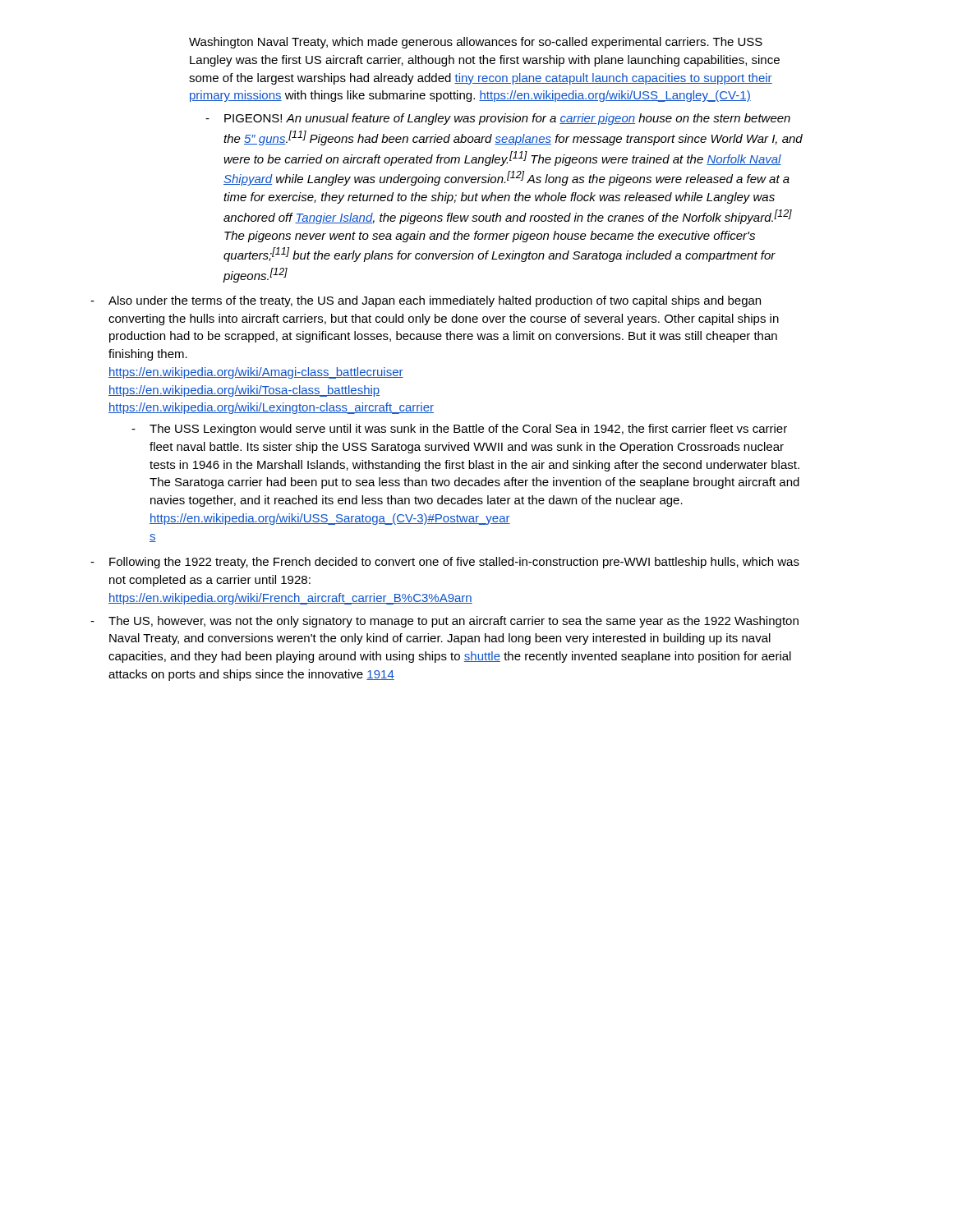Point to the text starting "- PIGEONS! An unusual"
The width and height of the screenshot is (953, 1232).
tap(505, 197)
